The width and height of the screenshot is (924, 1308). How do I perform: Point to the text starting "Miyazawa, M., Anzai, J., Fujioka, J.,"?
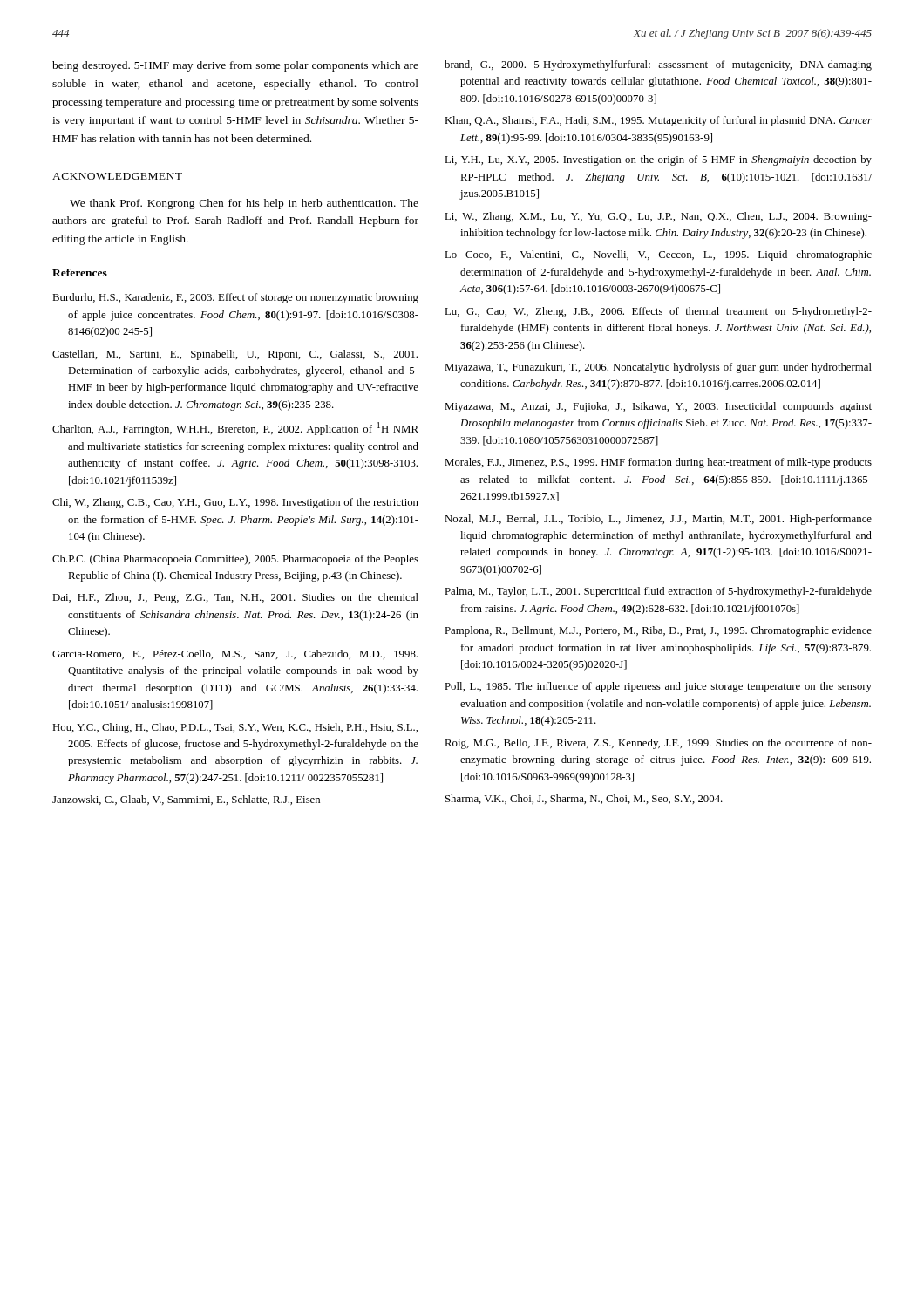(x=658, y=424)
